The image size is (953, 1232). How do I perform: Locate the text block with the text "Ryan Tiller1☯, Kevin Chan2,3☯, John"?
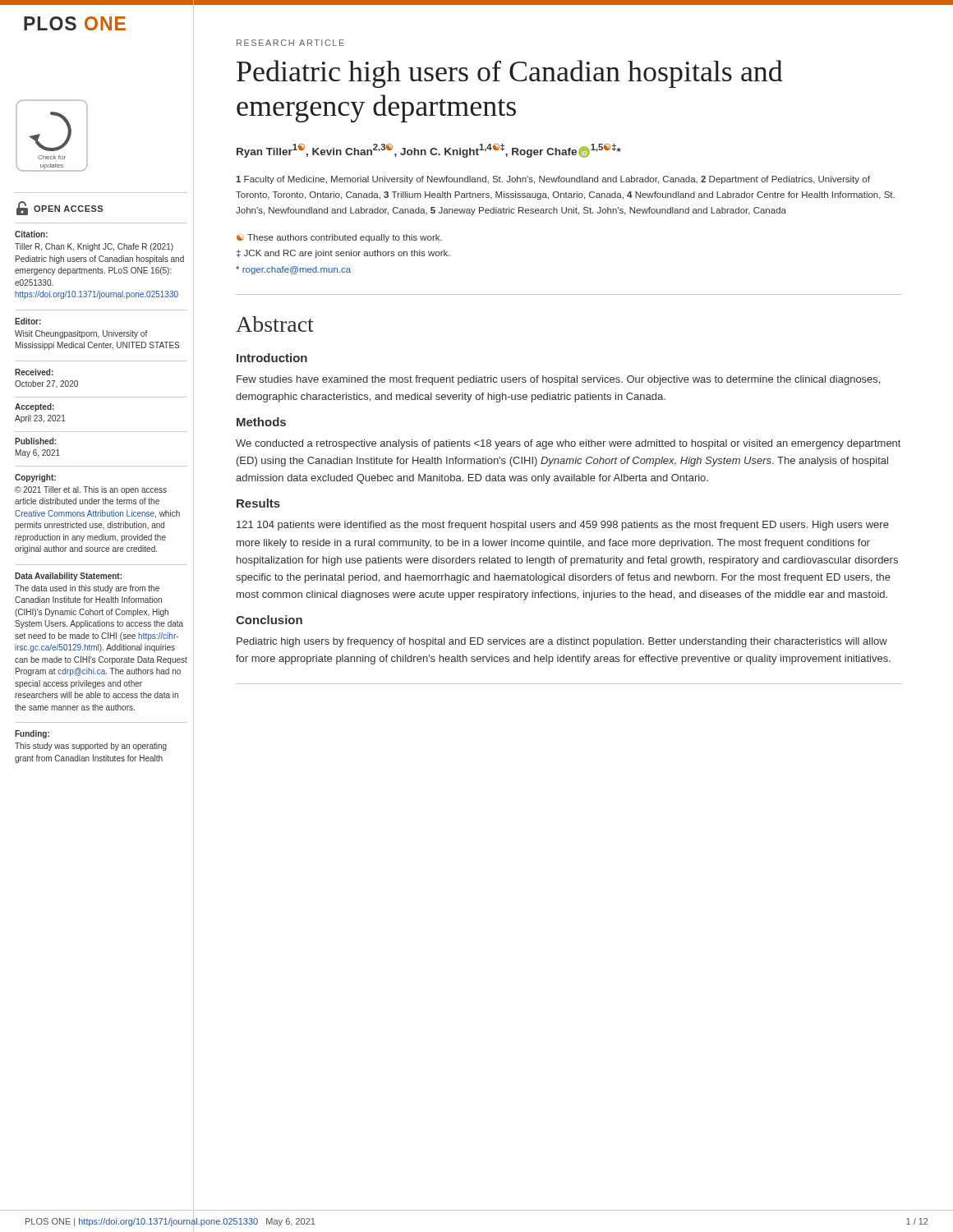428,150
